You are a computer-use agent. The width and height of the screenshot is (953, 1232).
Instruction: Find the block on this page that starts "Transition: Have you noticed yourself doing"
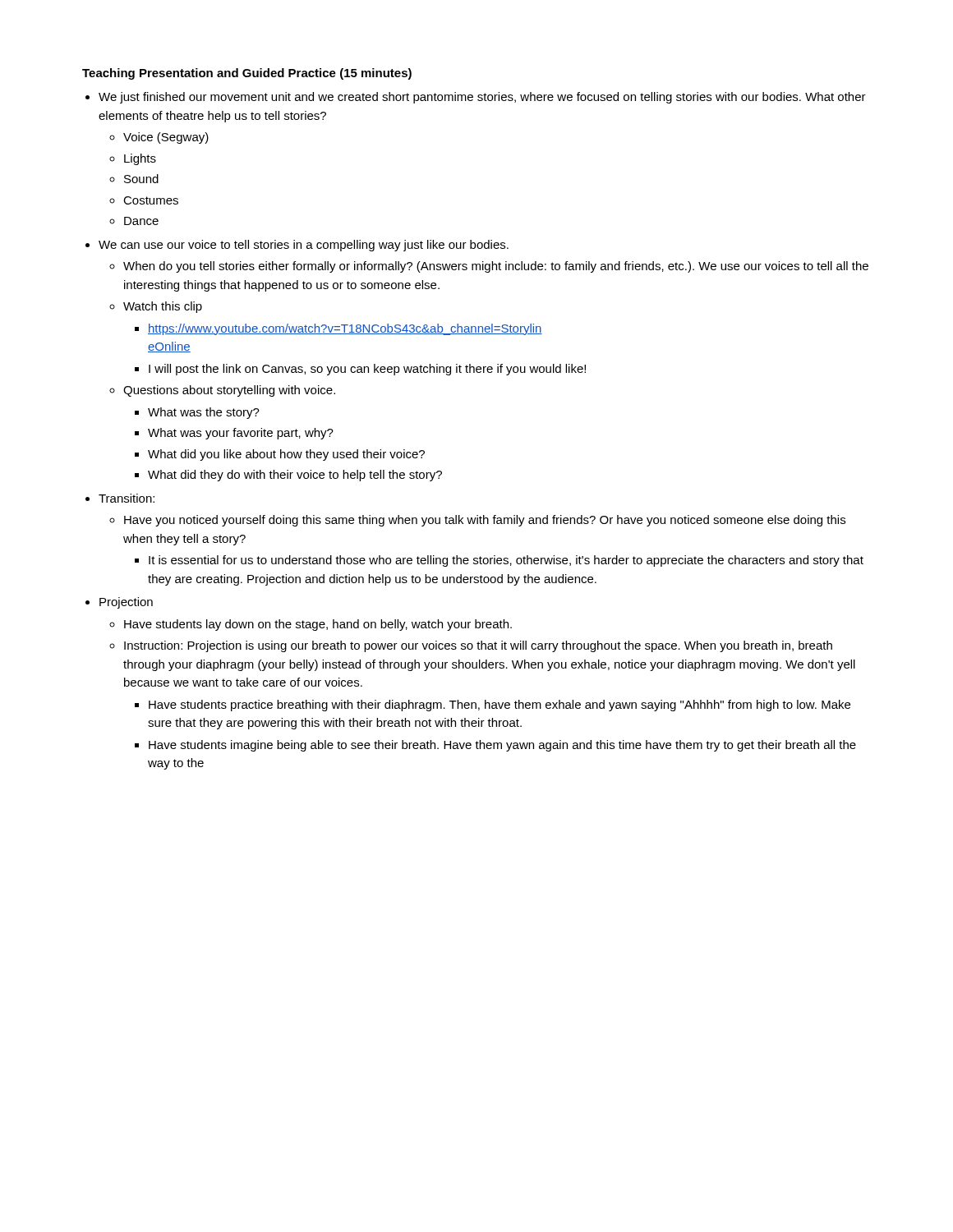(x=127, y=498)
